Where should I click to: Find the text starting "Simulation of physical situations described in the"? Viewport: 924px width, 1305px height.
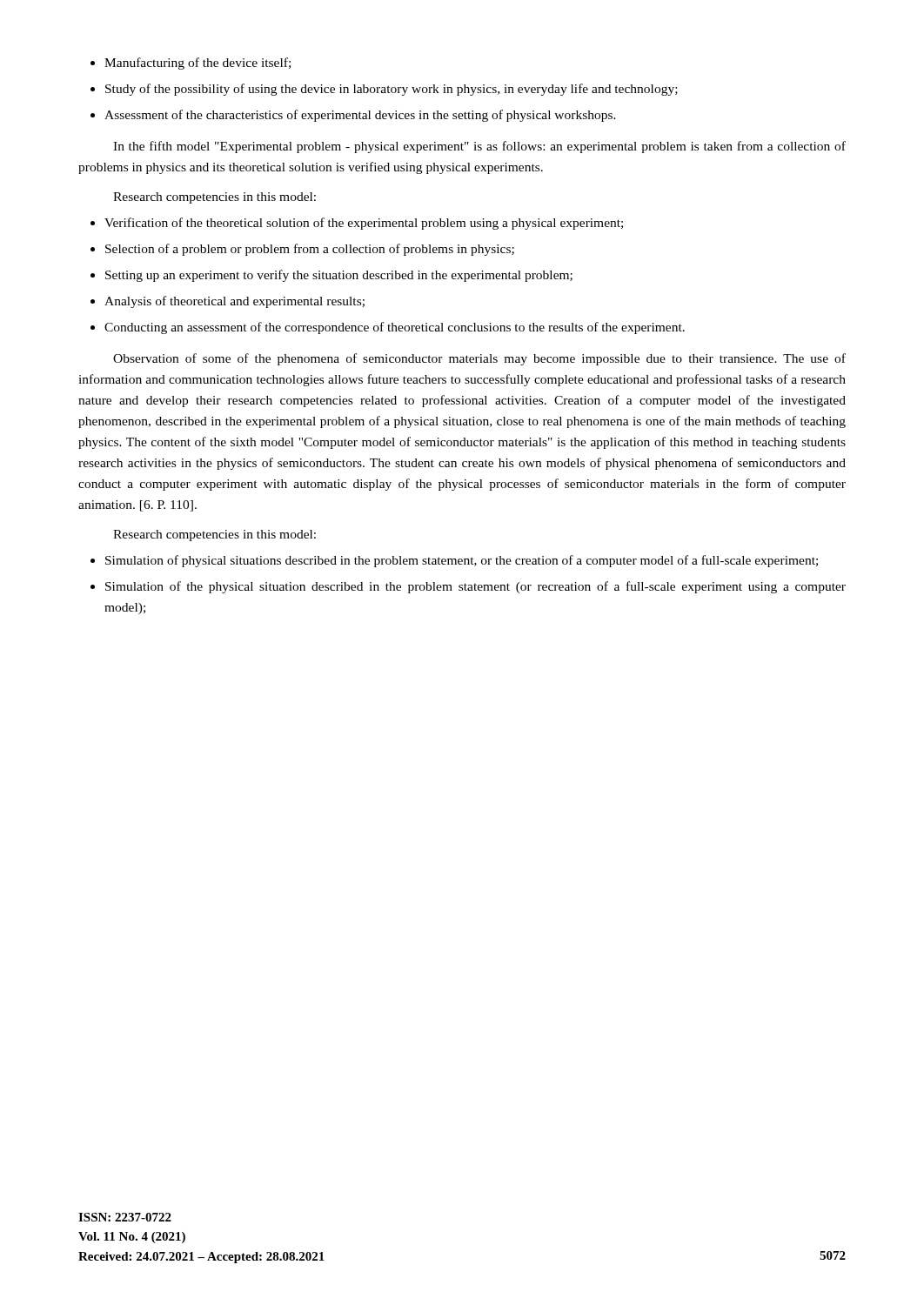(x=475, y=561)
